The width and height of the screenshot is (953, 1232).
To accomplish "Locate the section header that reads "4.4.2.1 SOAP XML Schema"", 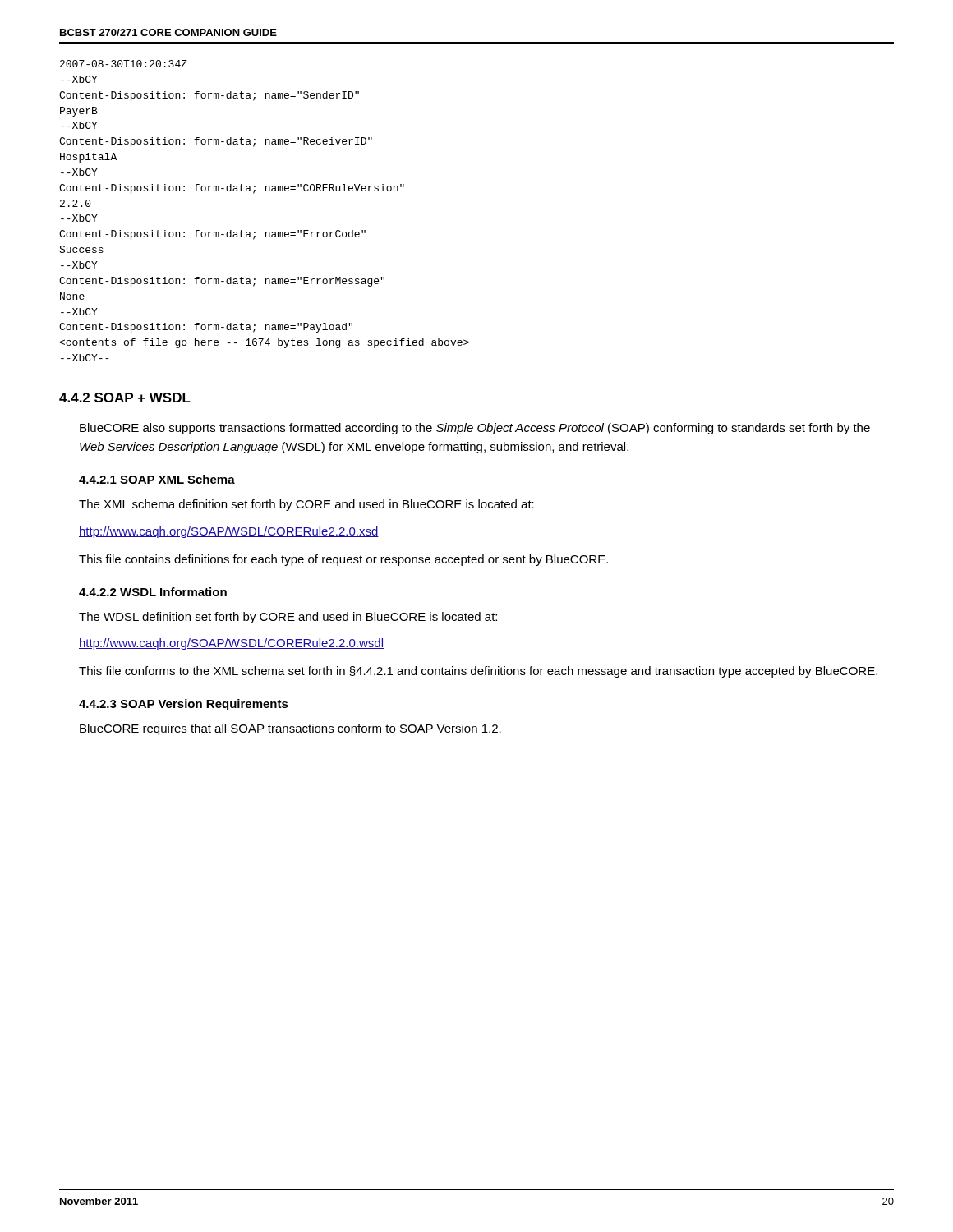I will coord(157,479).
